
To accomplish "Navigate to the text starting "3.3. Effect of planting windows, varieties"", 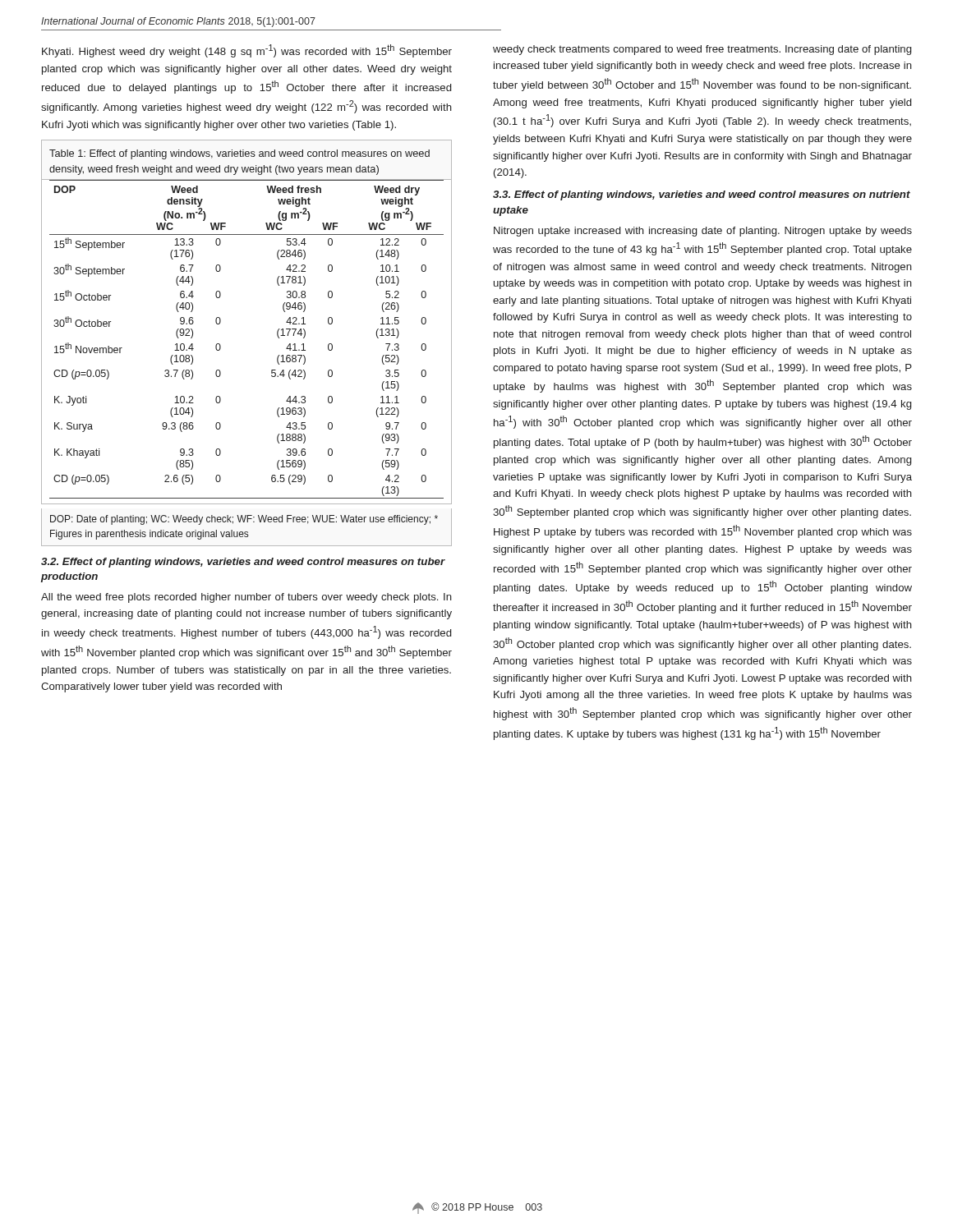I will (701, 202).
